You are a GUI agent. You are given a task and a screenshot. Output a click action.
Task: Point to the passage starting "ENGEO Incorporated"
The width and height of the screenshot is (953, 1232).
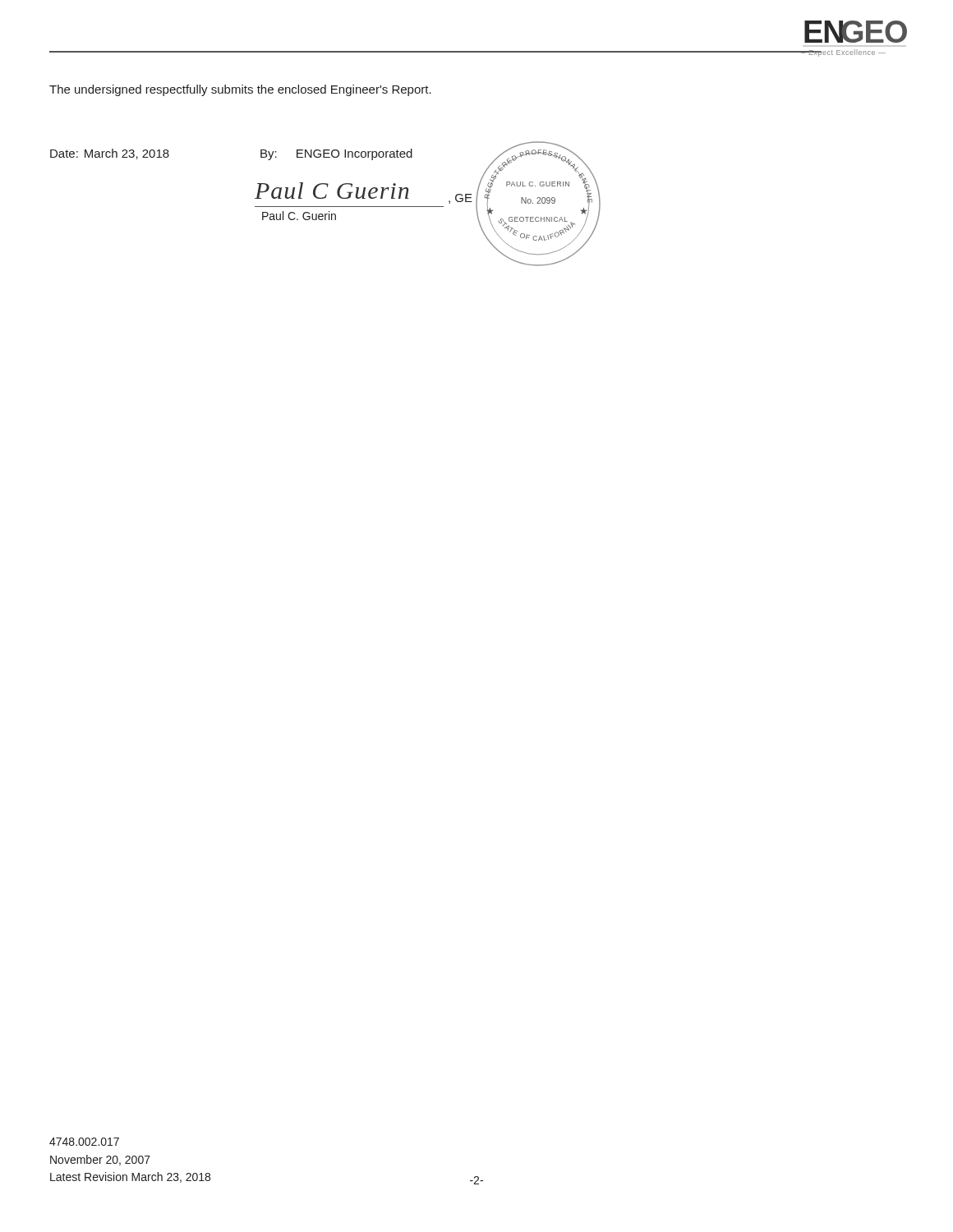click(x=354, y=153)
